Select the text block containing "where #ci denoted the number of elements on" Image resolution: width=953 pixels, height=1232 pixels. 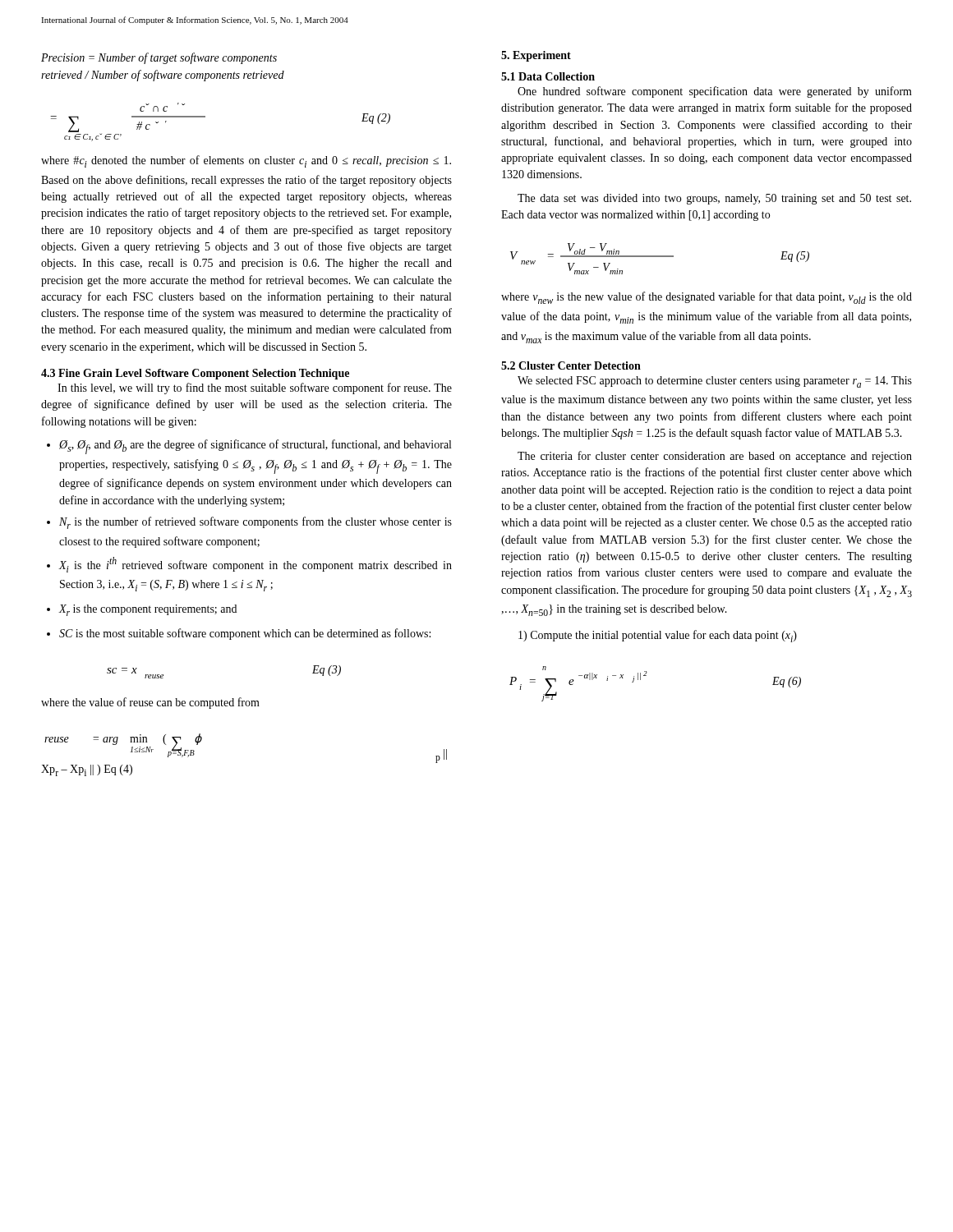click(x=246, y=254)
